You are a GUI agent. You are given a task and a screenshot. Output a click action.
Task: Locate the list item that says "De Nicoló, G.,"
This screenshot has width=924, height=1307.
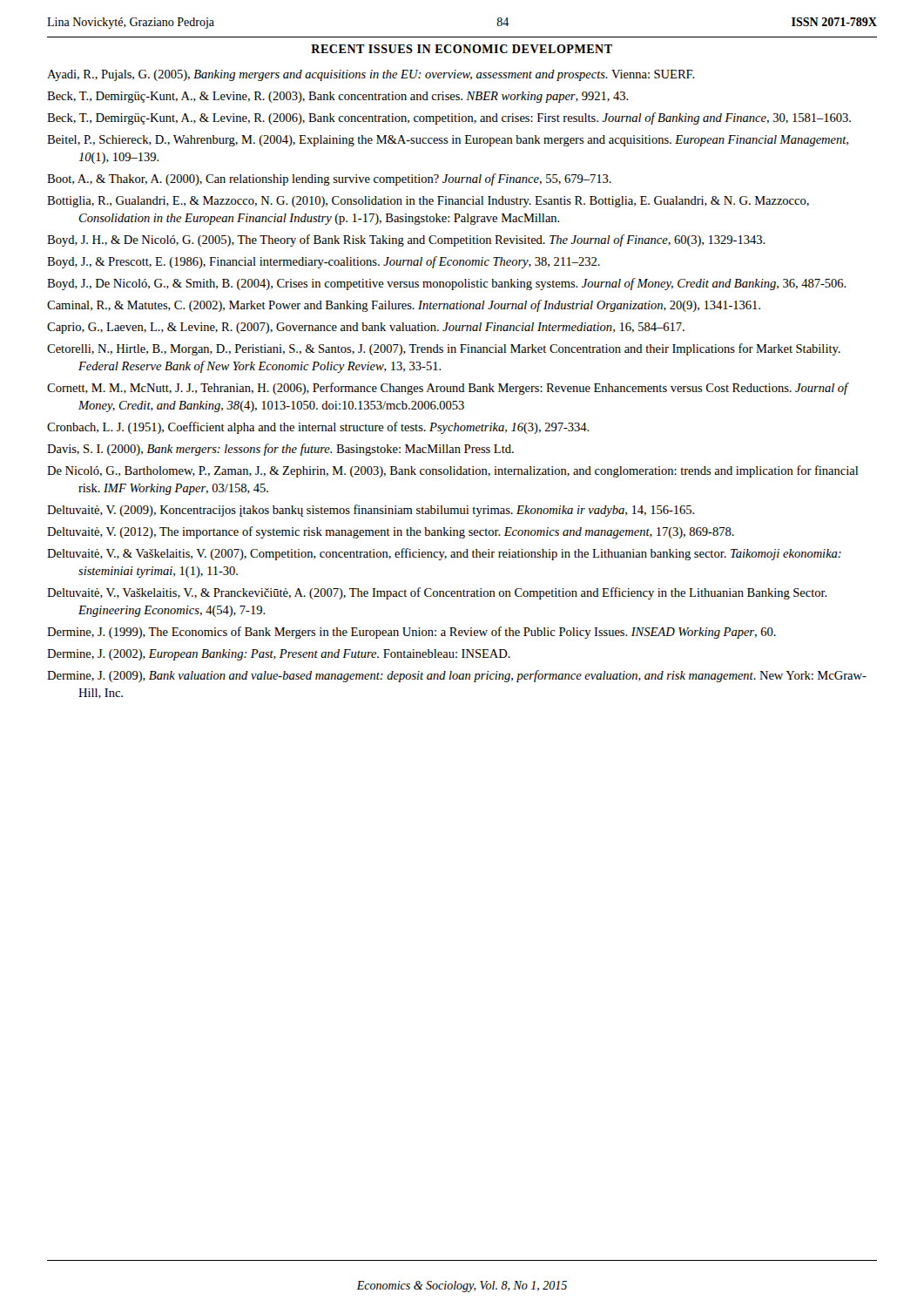453,479
